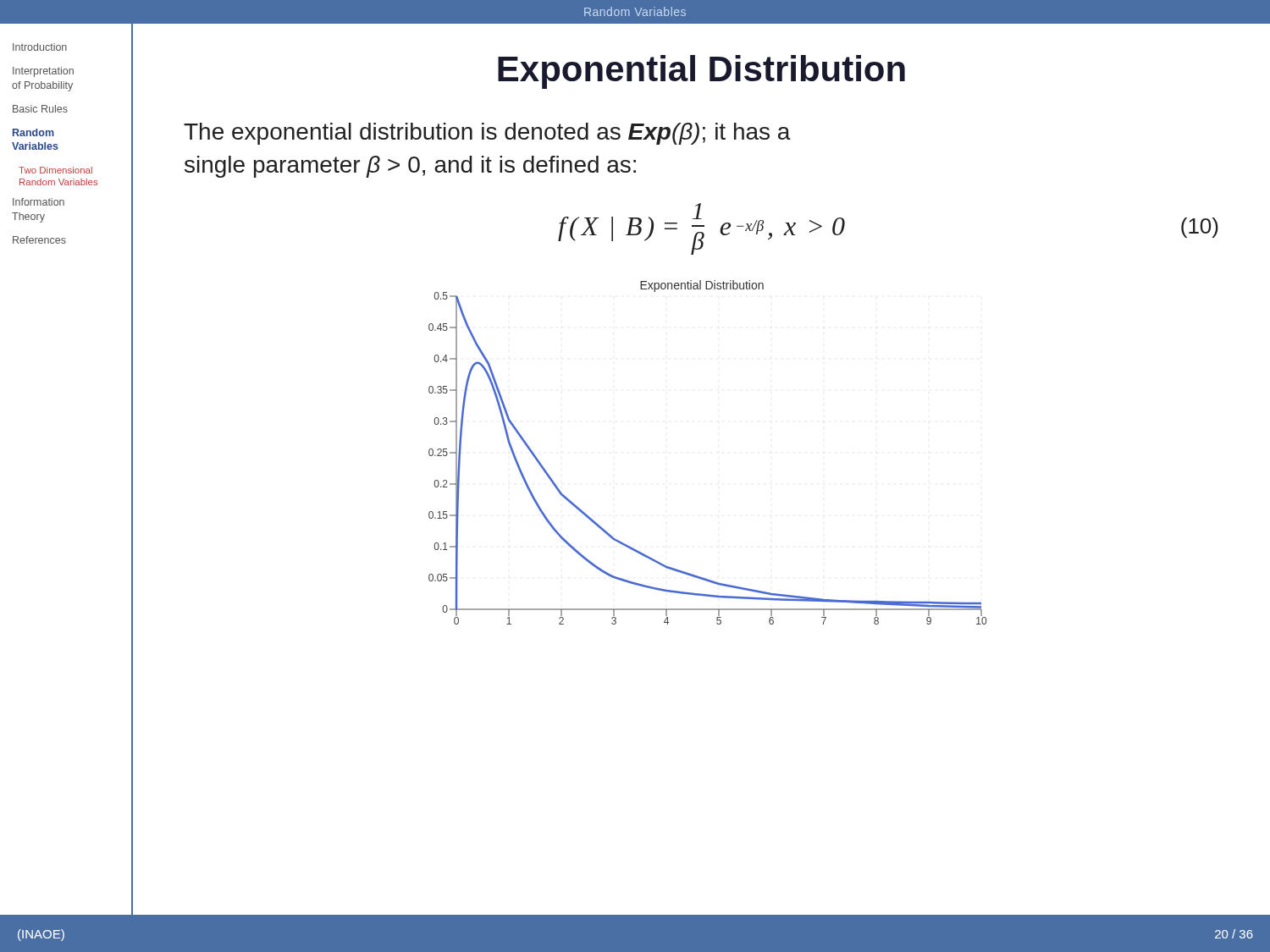This screenshot has height=952, width=1270.
Task: Click on the continuous plot
Action: (701, 453)
